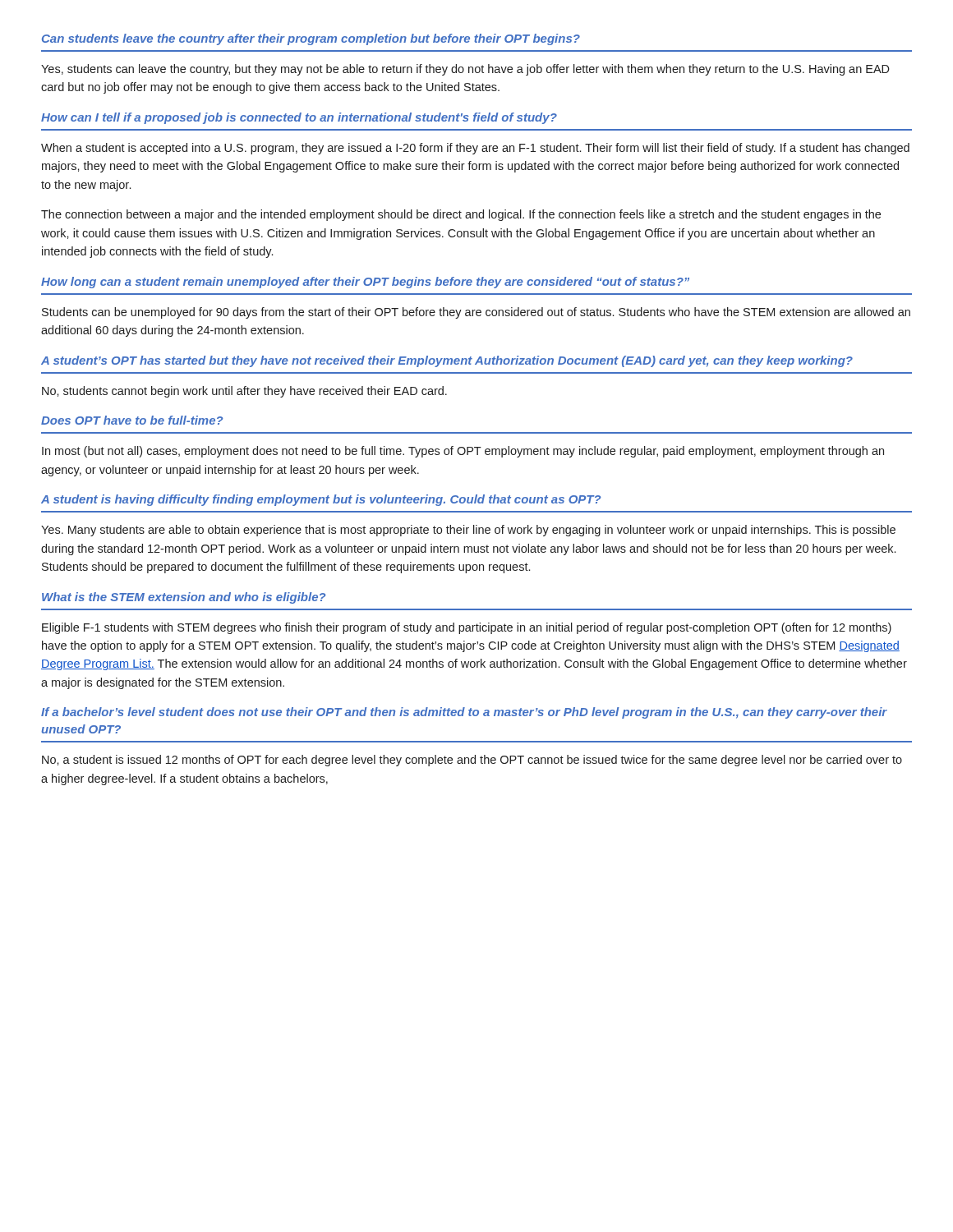Point to the text block starting "How long can a student"
Viewport: 953px width, 1232px height.
(365, 281)
